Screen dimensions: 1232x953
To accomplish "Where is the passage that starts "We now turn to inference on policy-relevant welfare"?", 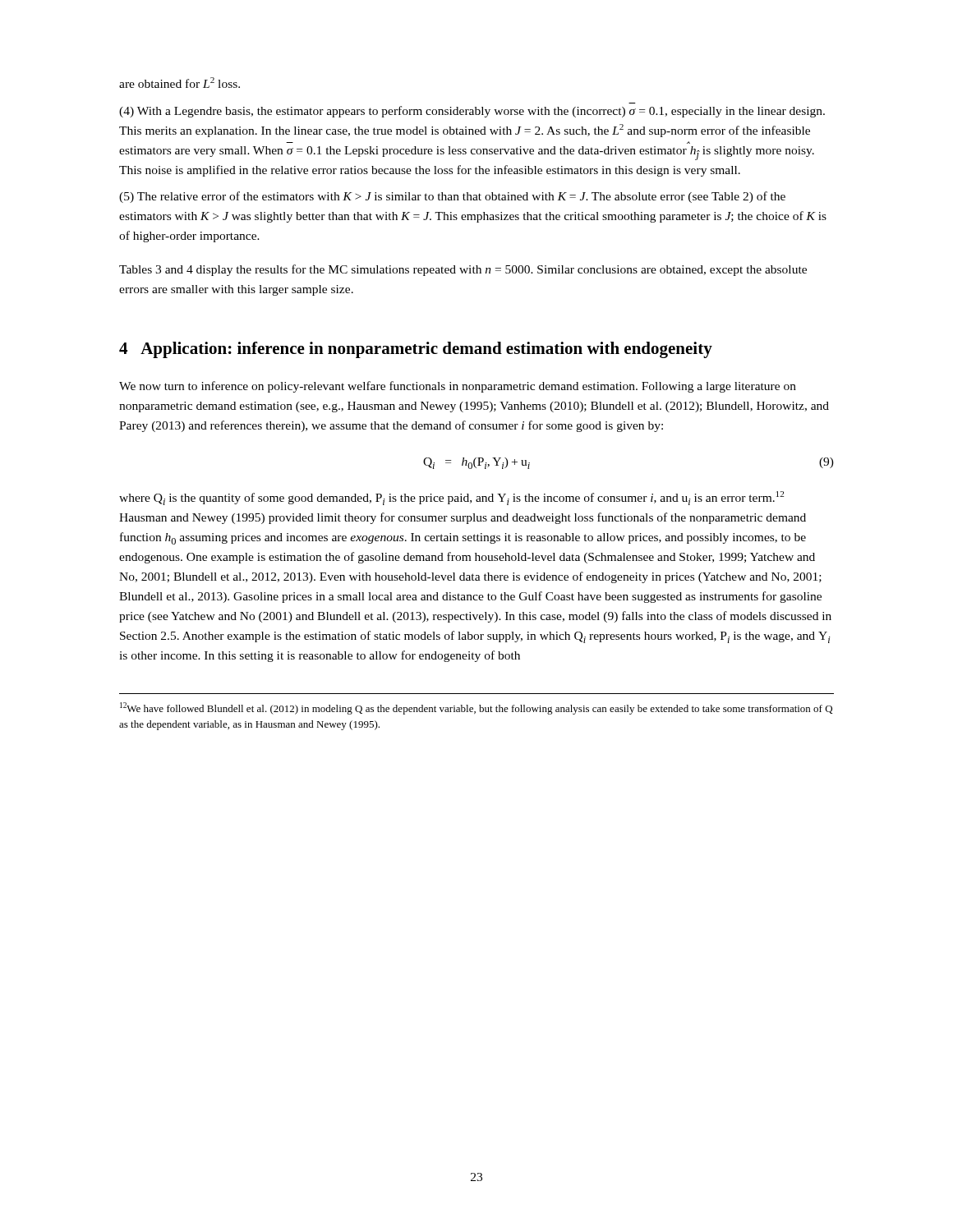I will 476,405.
